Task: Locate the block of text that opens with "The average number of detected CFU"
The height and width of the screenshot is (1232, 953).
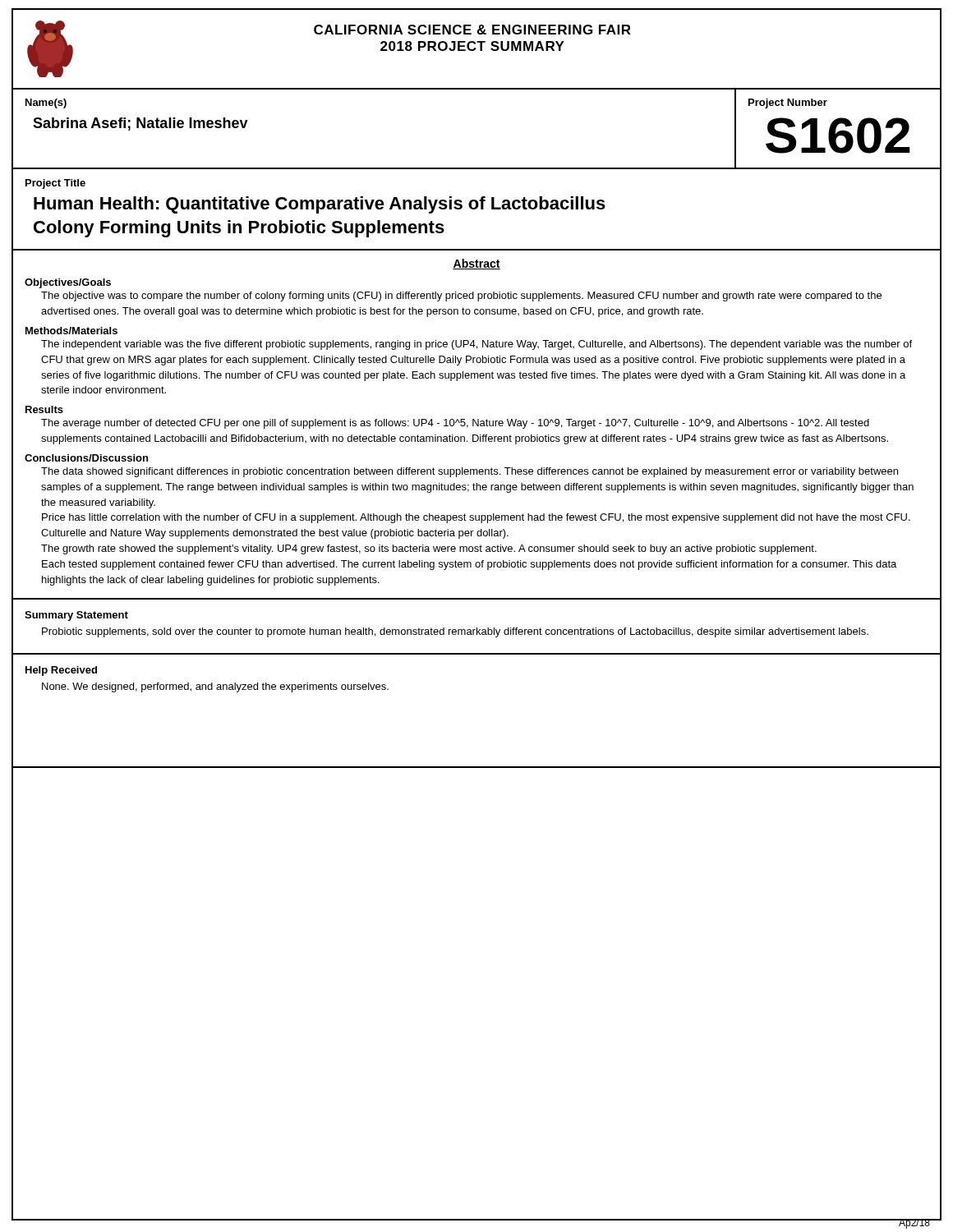Action: 465,431
